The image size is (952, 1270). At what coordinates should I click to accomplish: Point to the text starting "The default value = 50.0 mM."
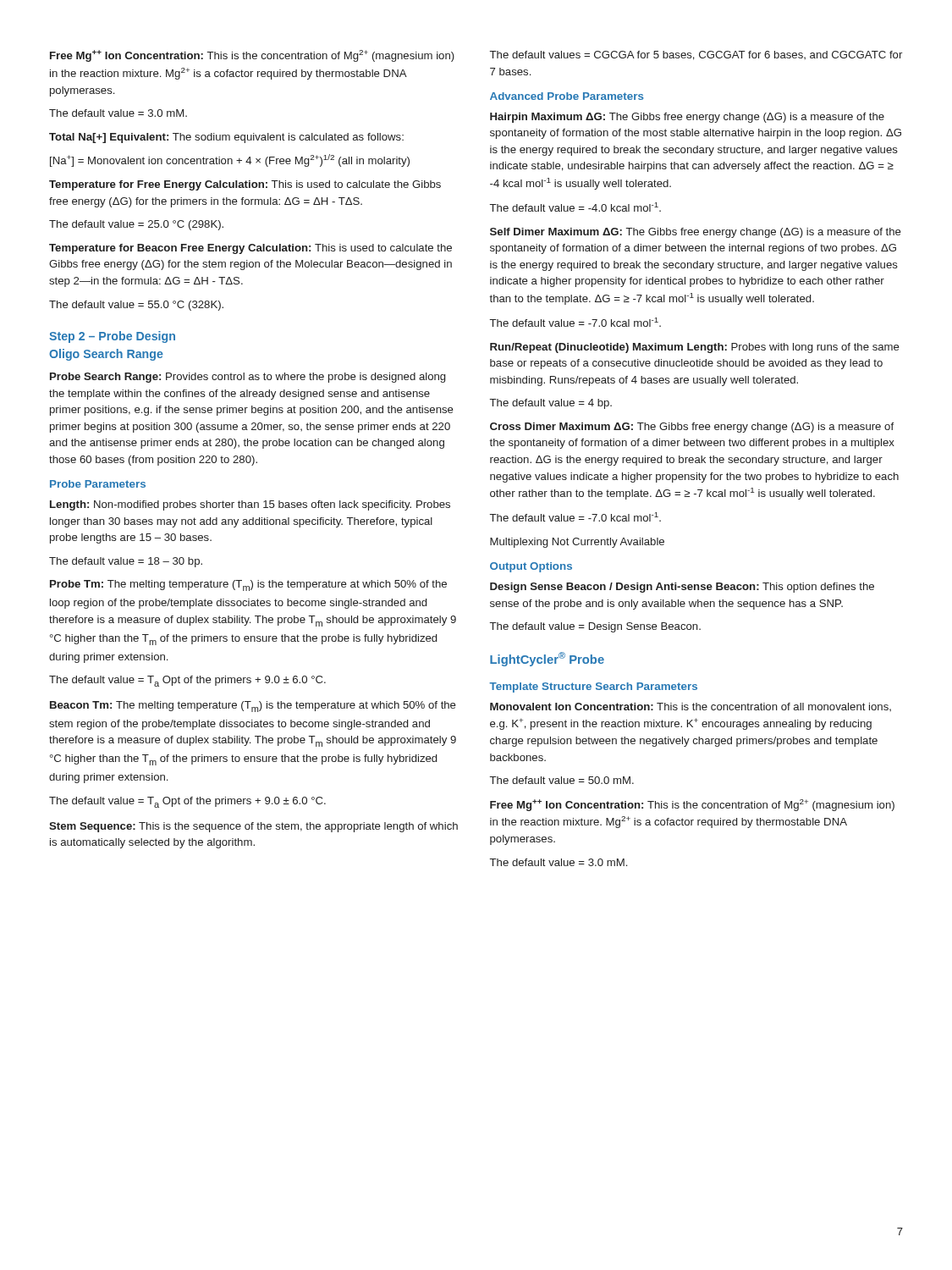[x=562, y=780]
